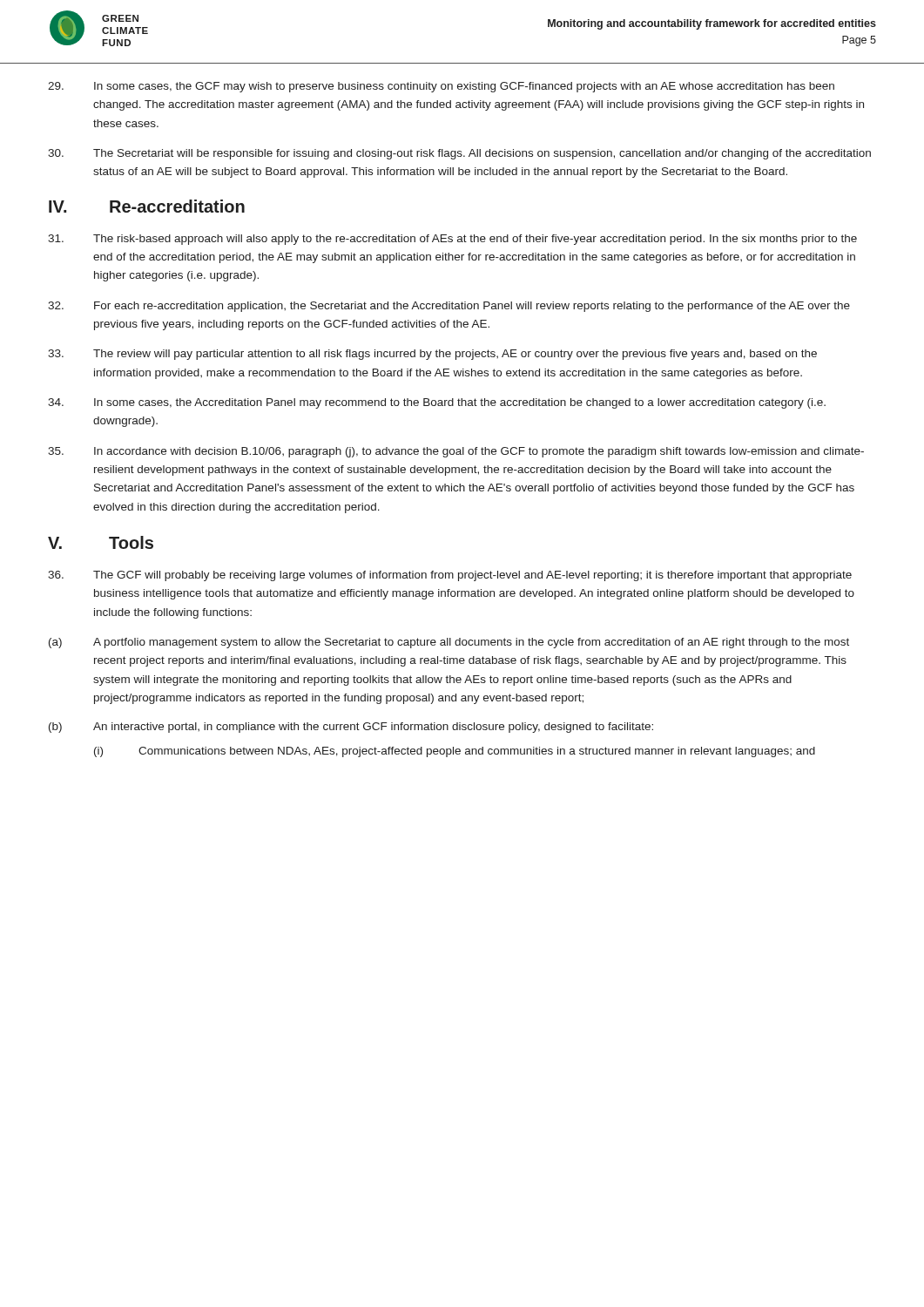
Task: Locate the list item containing "(i) Communications between NDAs, AEs, project-affected people"
Action: [454, 750]
